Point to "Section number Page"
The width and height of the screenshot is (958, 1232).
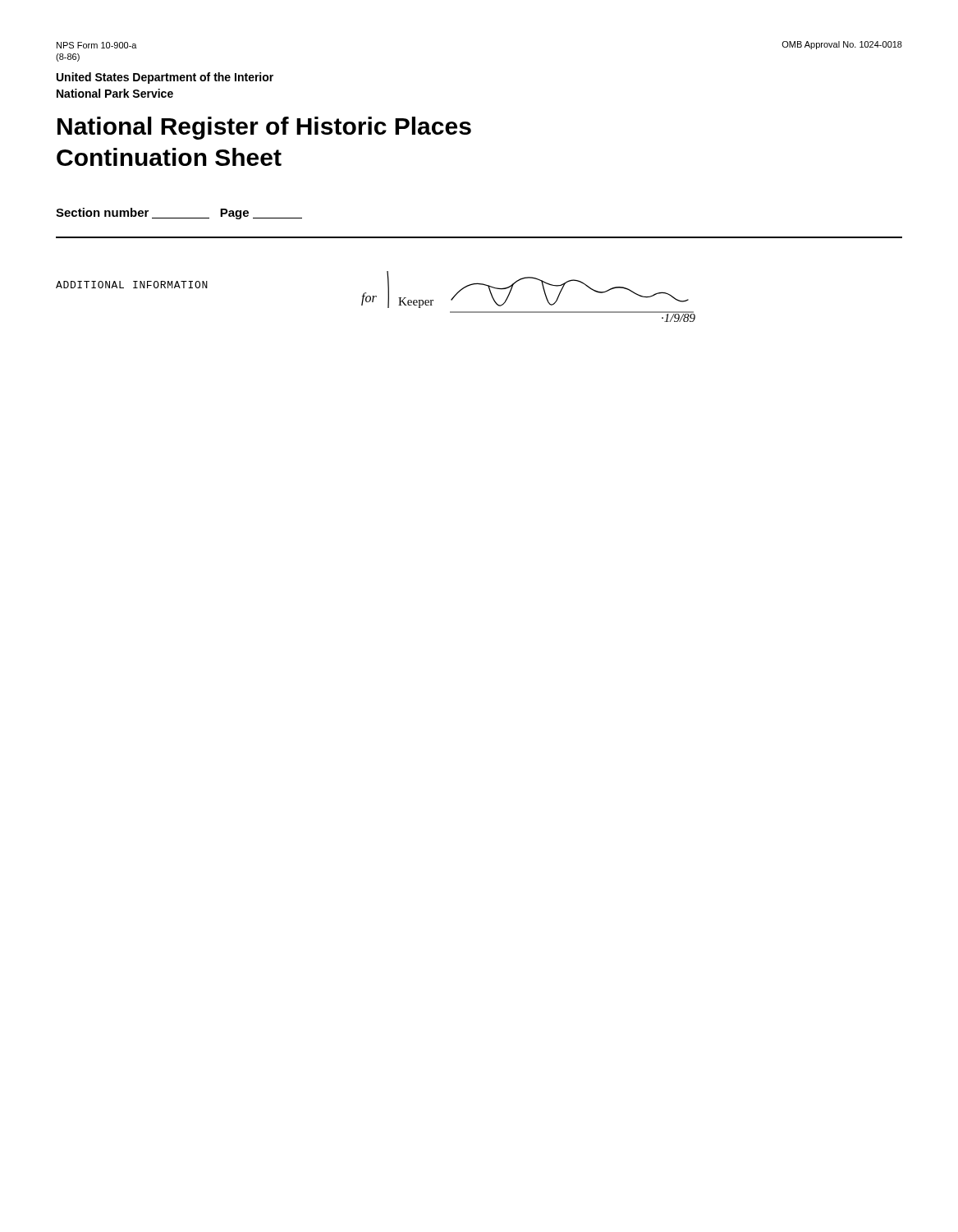[x=179, y=211]
